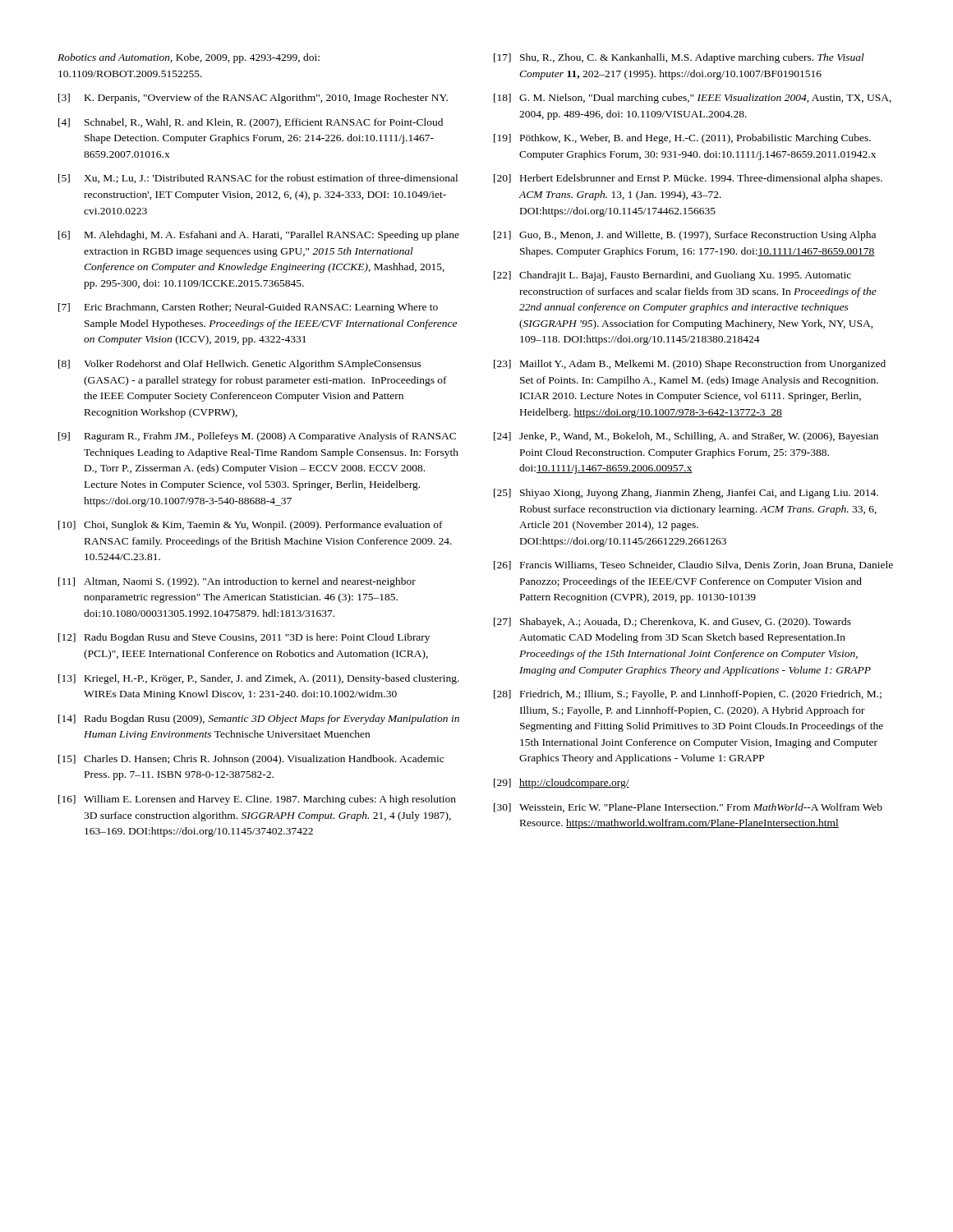Click on the list item that reads "[29] http://cloudcompare.org/"
The width and height of the screenshot is (953, 1232).
[x=562, y=784]
